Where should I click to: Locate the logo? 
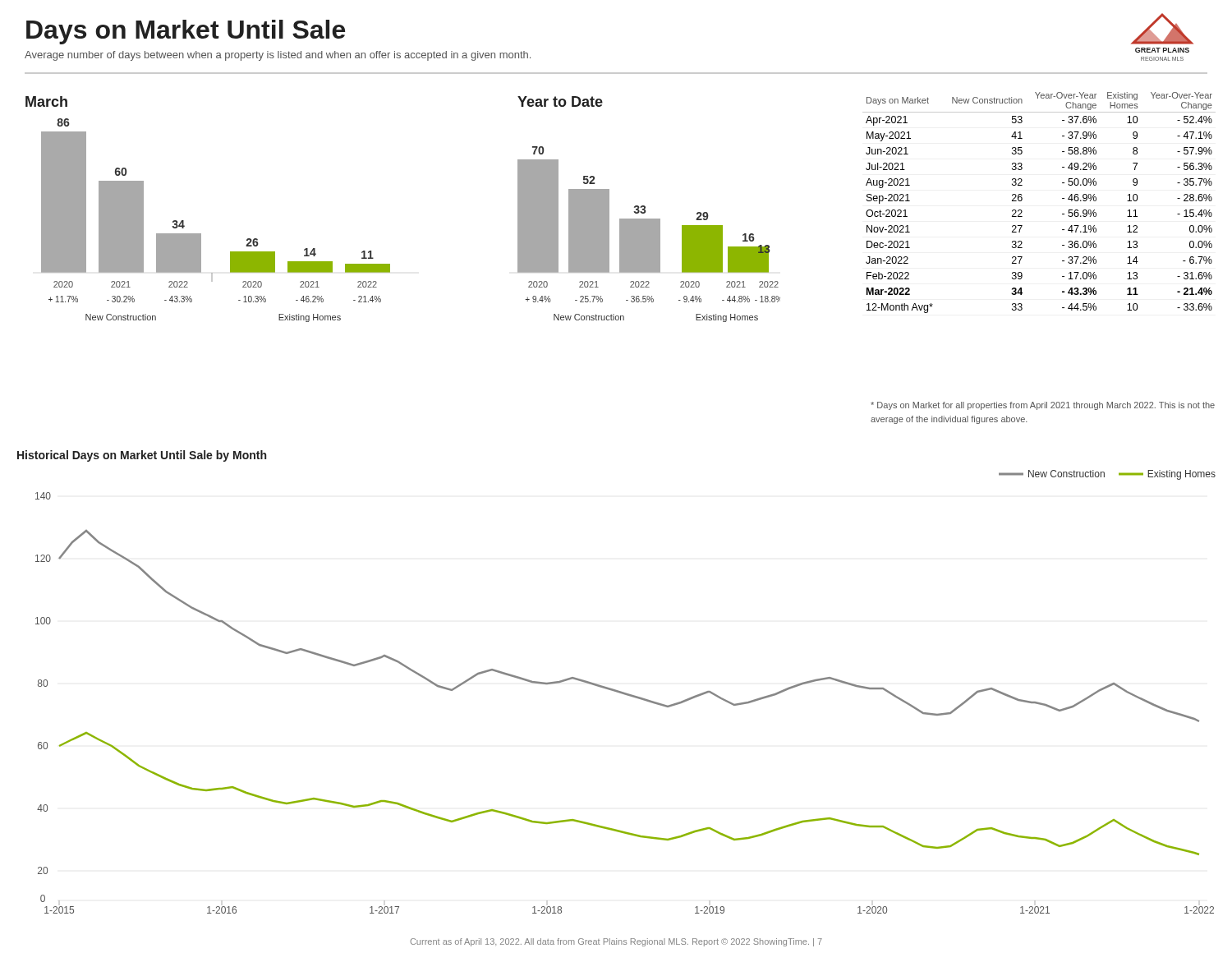point(1162,39)
